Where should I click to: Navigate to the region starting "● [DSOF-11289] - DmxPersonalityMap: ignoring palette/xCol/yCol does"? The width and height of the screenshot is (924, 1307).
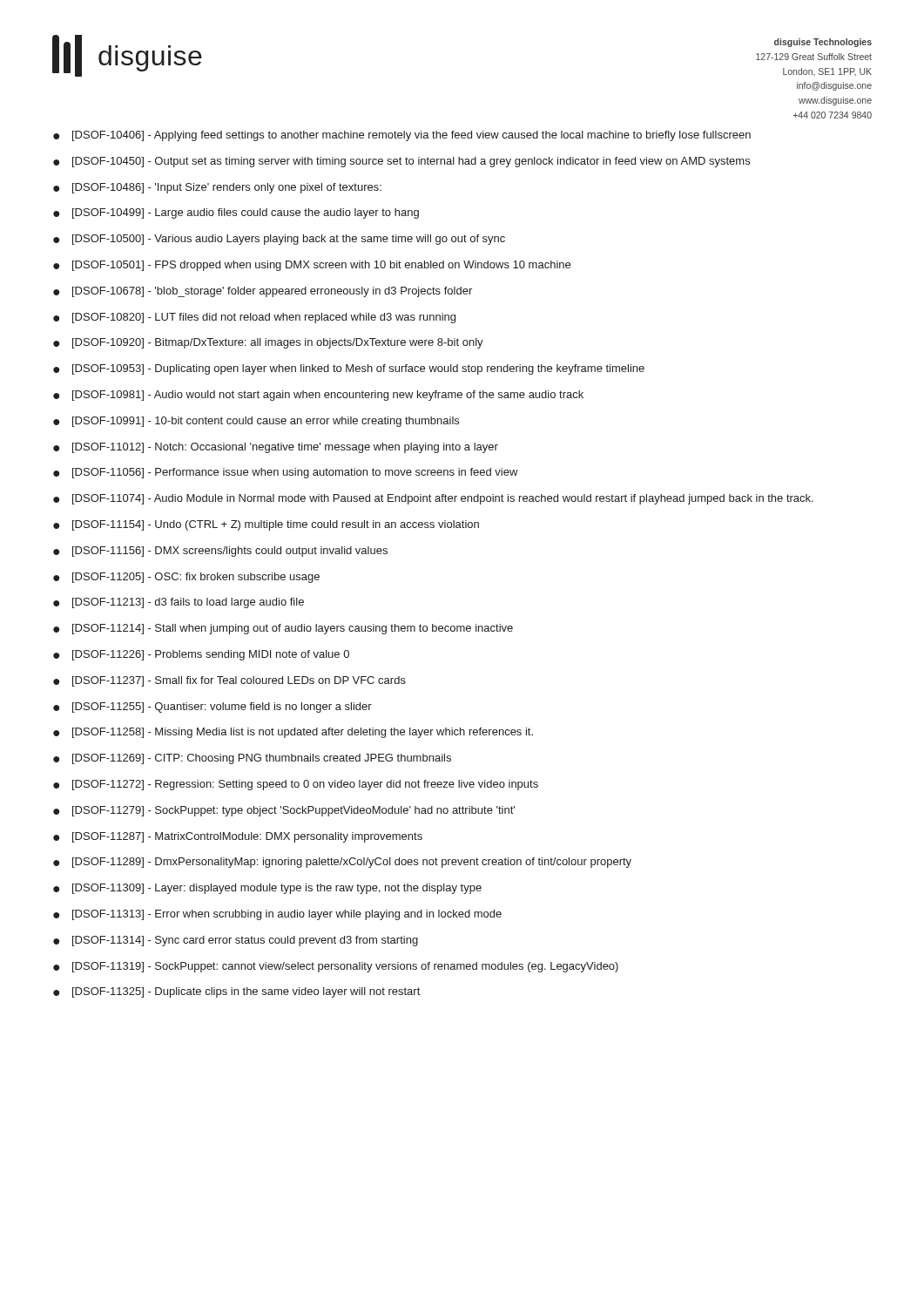tap(462, 864)
